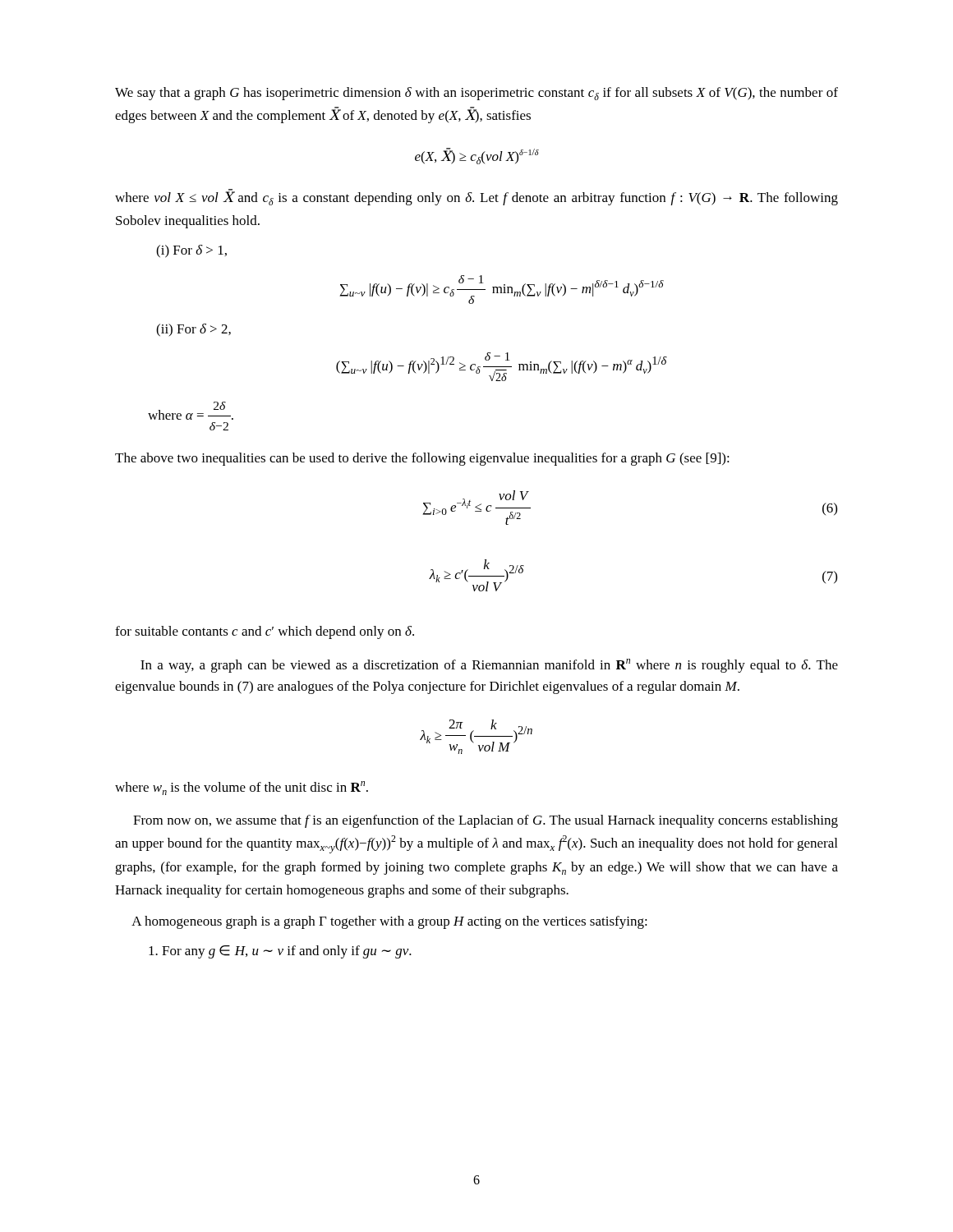The width and height of the screenshot is (953, 1232).
Task: Select the block starting "The above two inequalities can be used"
Action: [423, 458]
